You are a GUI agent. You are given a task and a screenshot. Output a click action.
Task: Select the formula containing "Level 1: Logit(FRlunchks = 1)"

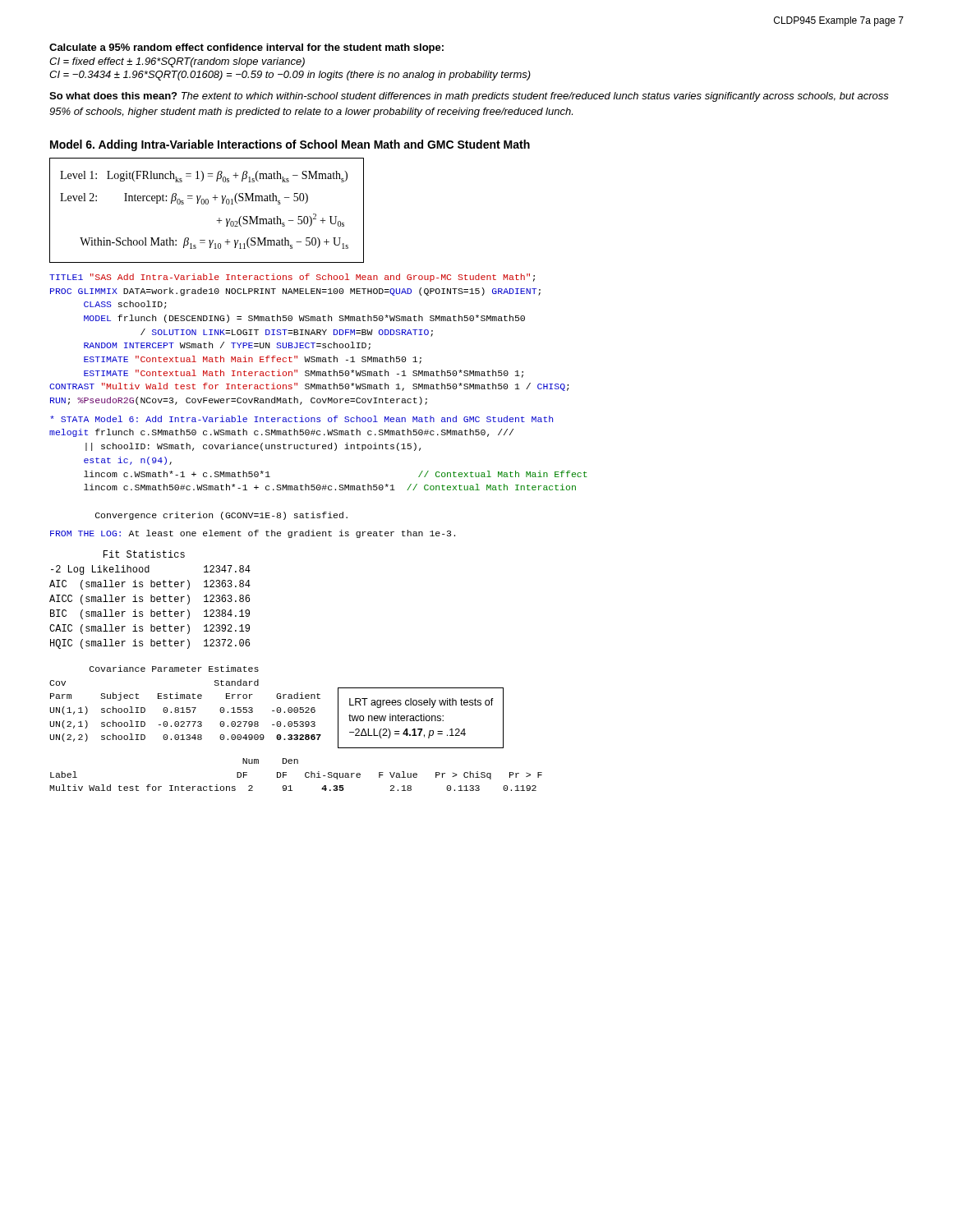pos(204,209)
